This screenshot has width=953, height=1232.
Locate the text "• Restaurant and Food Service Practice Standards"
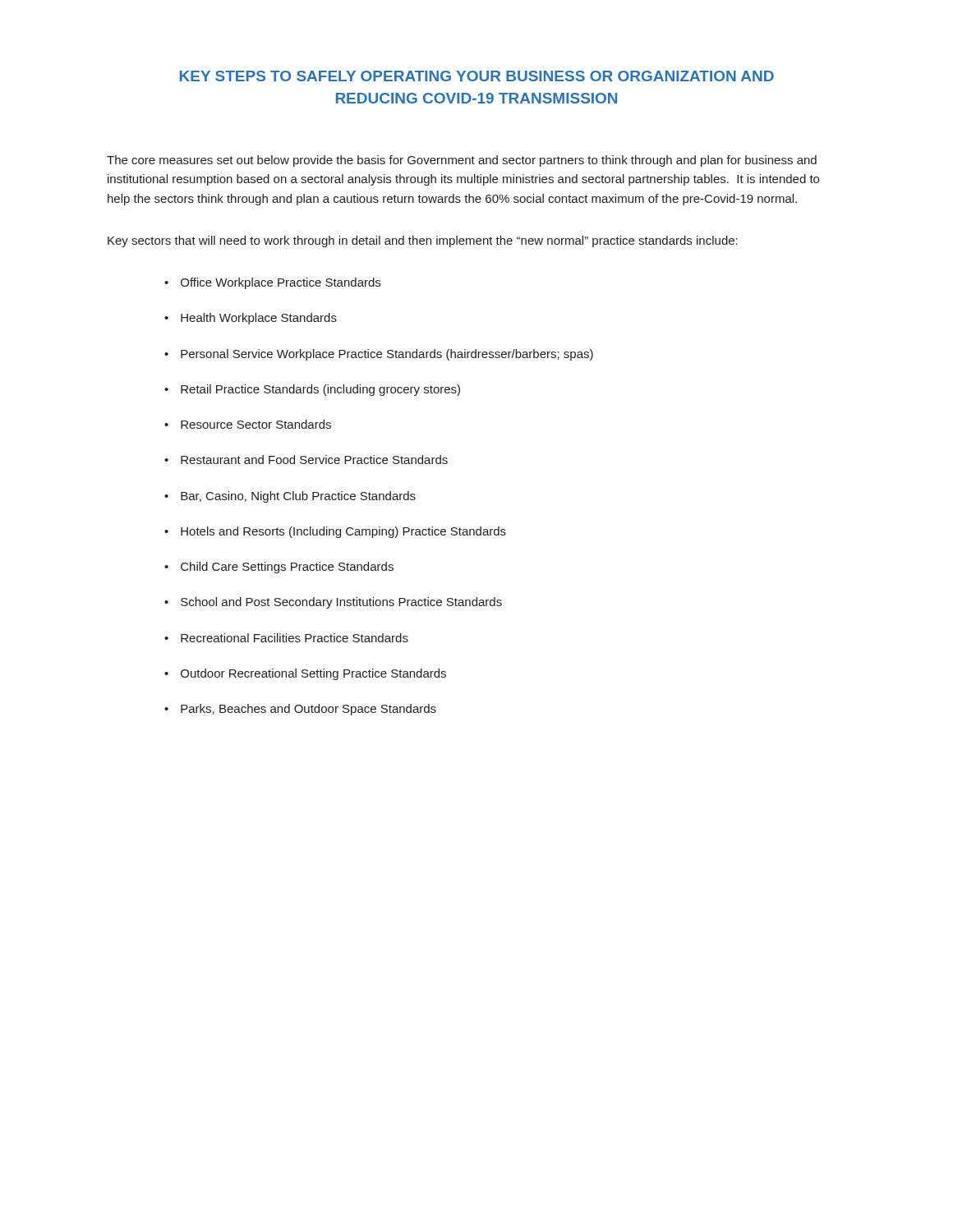[306, 460]
